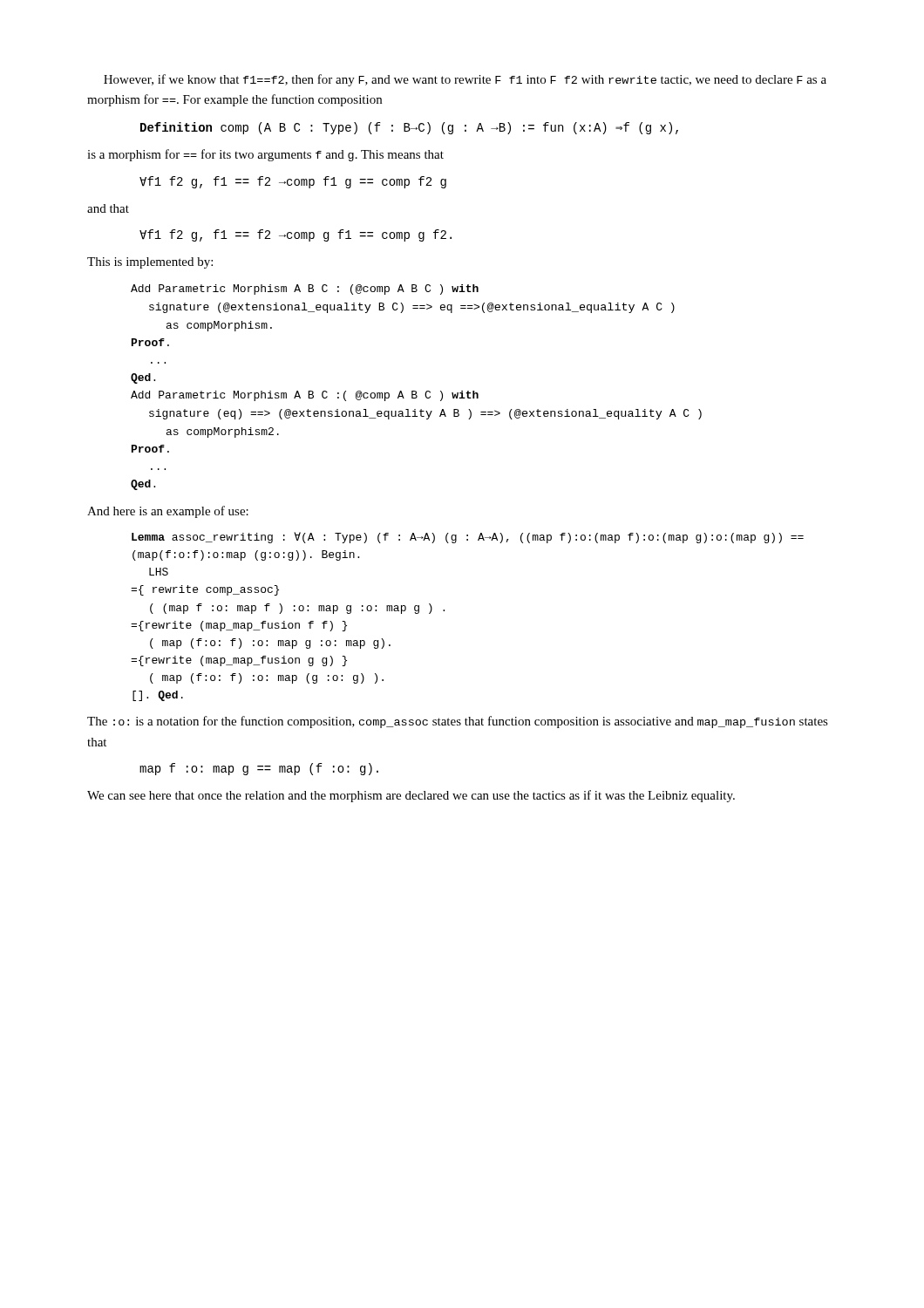924x1308 pixels.
Task: Find the text block with the text "Lemma assoc_rewriting : ∀(A"
Action: click(468, 538)
